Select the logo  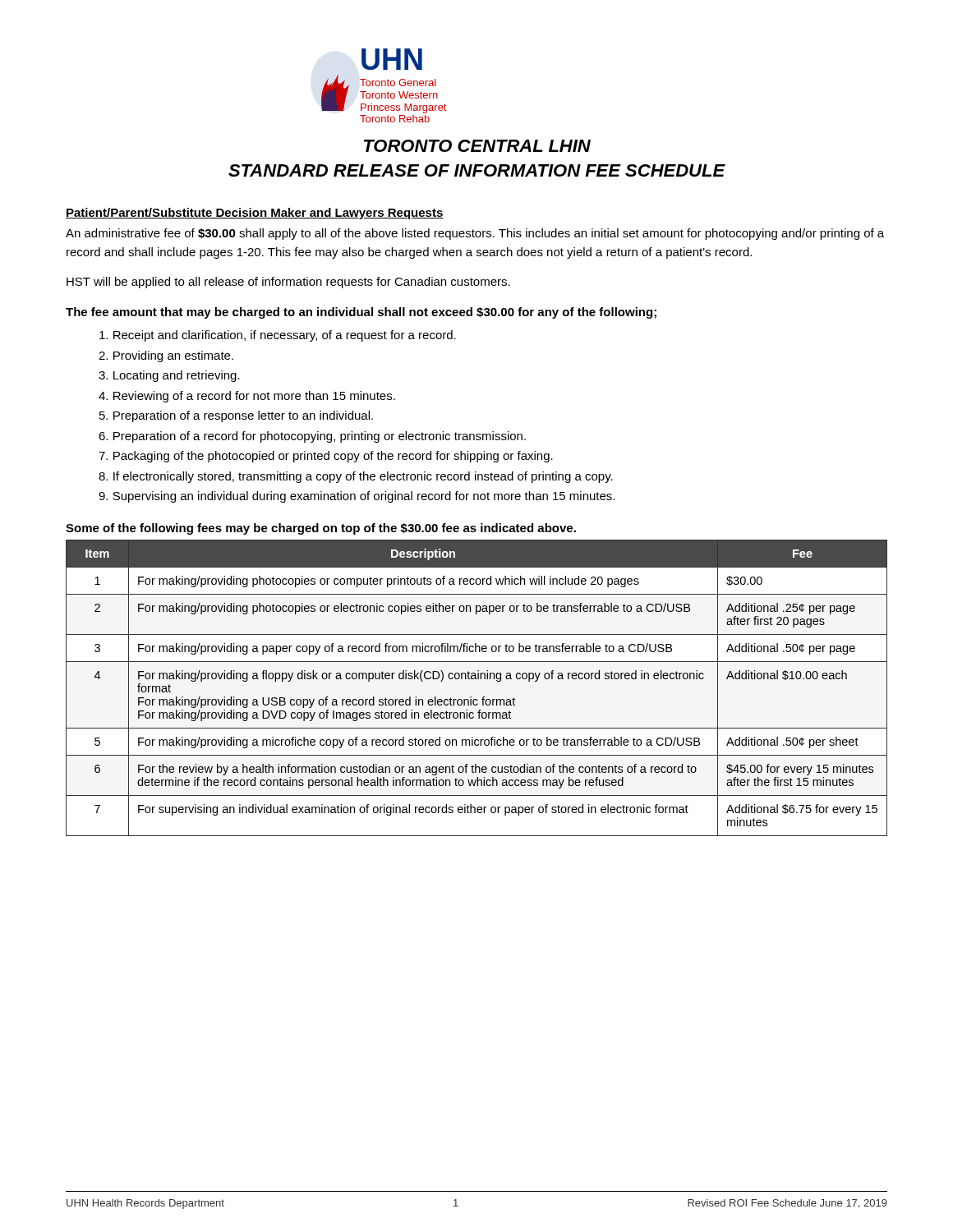pos(476,83)
